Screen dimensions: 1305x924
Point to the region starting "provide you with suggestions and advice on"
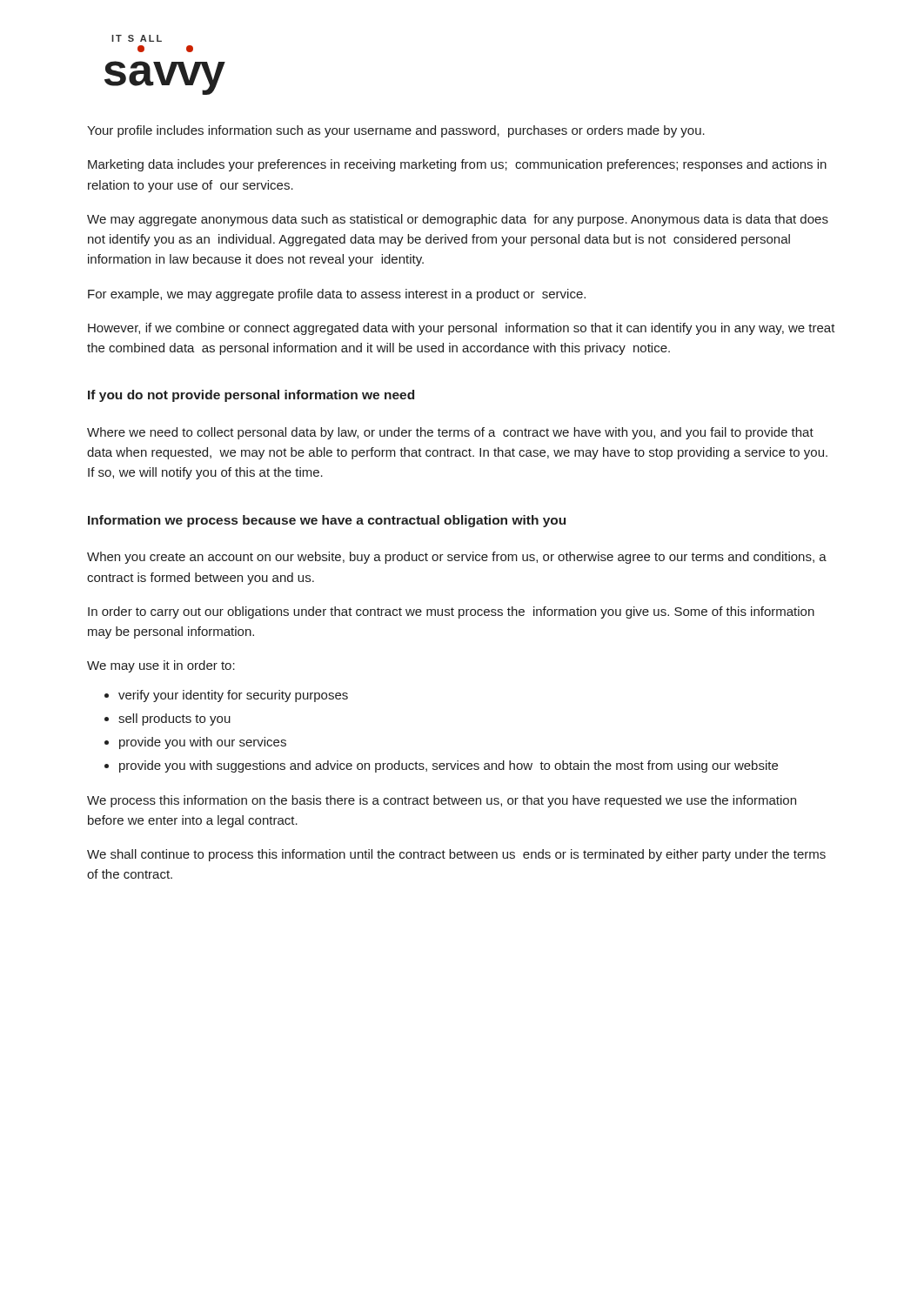click(x=448, y=765)
